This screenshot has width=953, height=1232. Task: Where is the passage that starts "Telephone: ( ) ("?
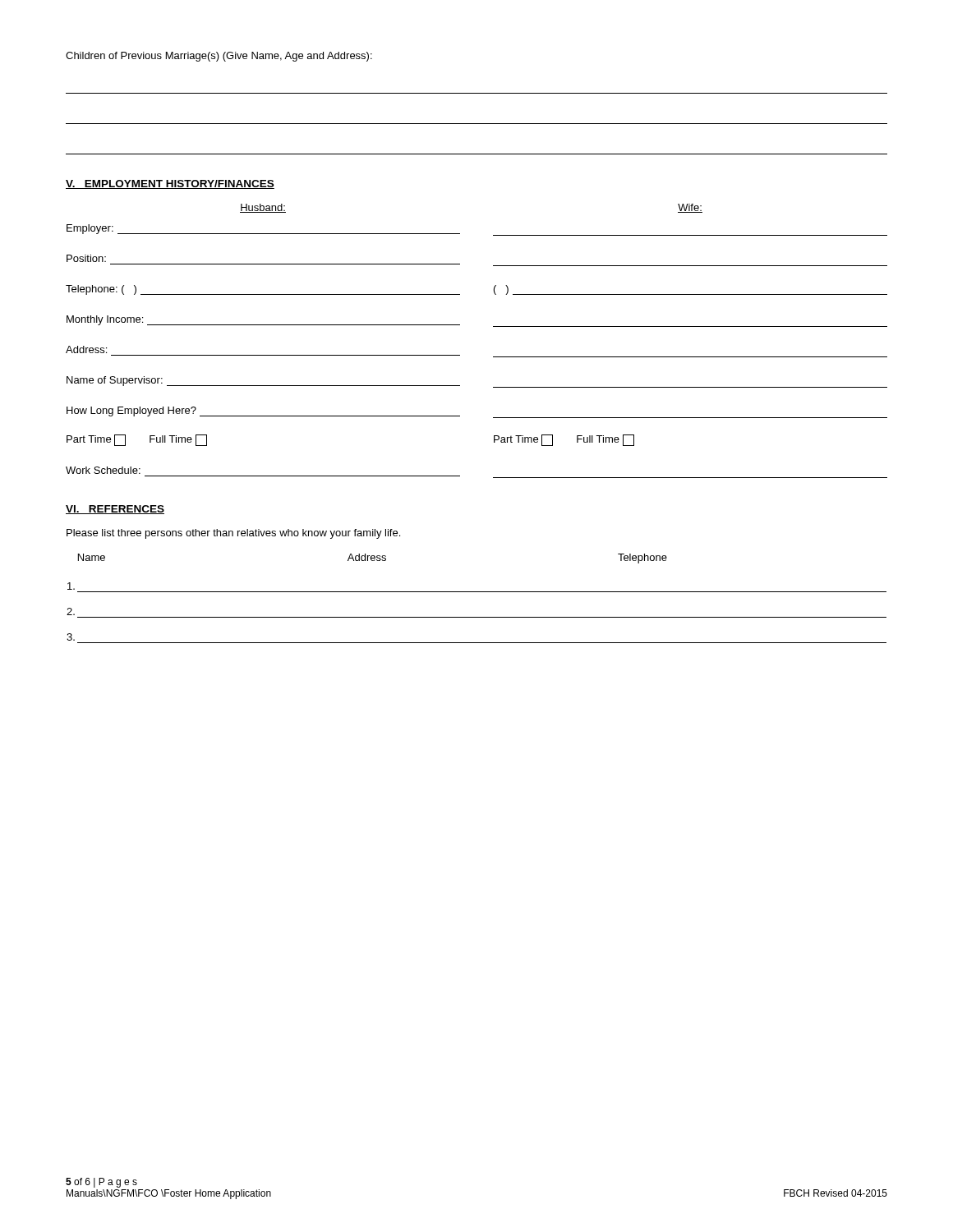[101, 290]
